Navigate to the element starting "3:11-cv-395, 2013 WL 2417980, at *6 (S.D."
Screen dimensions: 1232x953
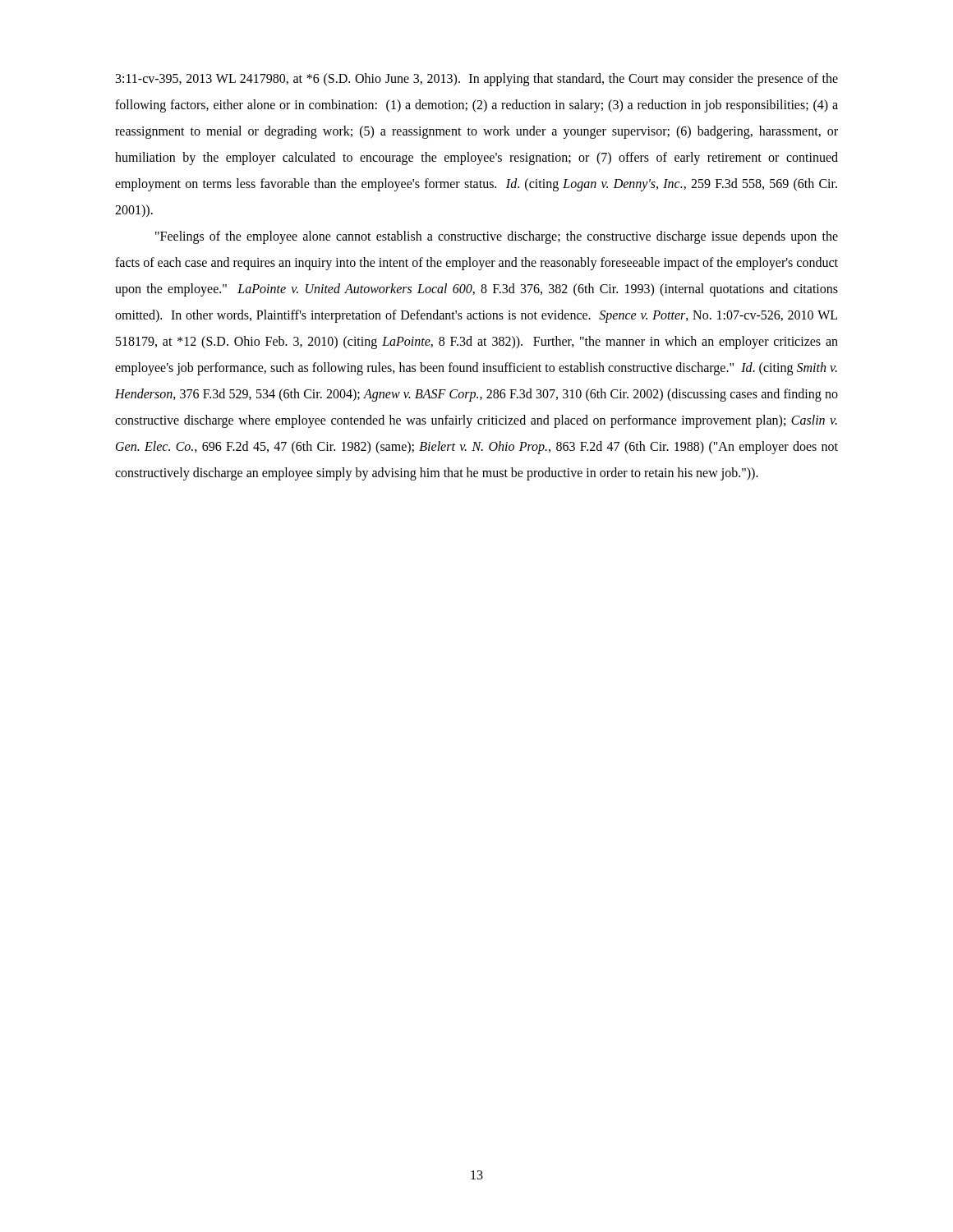point(476,144)
